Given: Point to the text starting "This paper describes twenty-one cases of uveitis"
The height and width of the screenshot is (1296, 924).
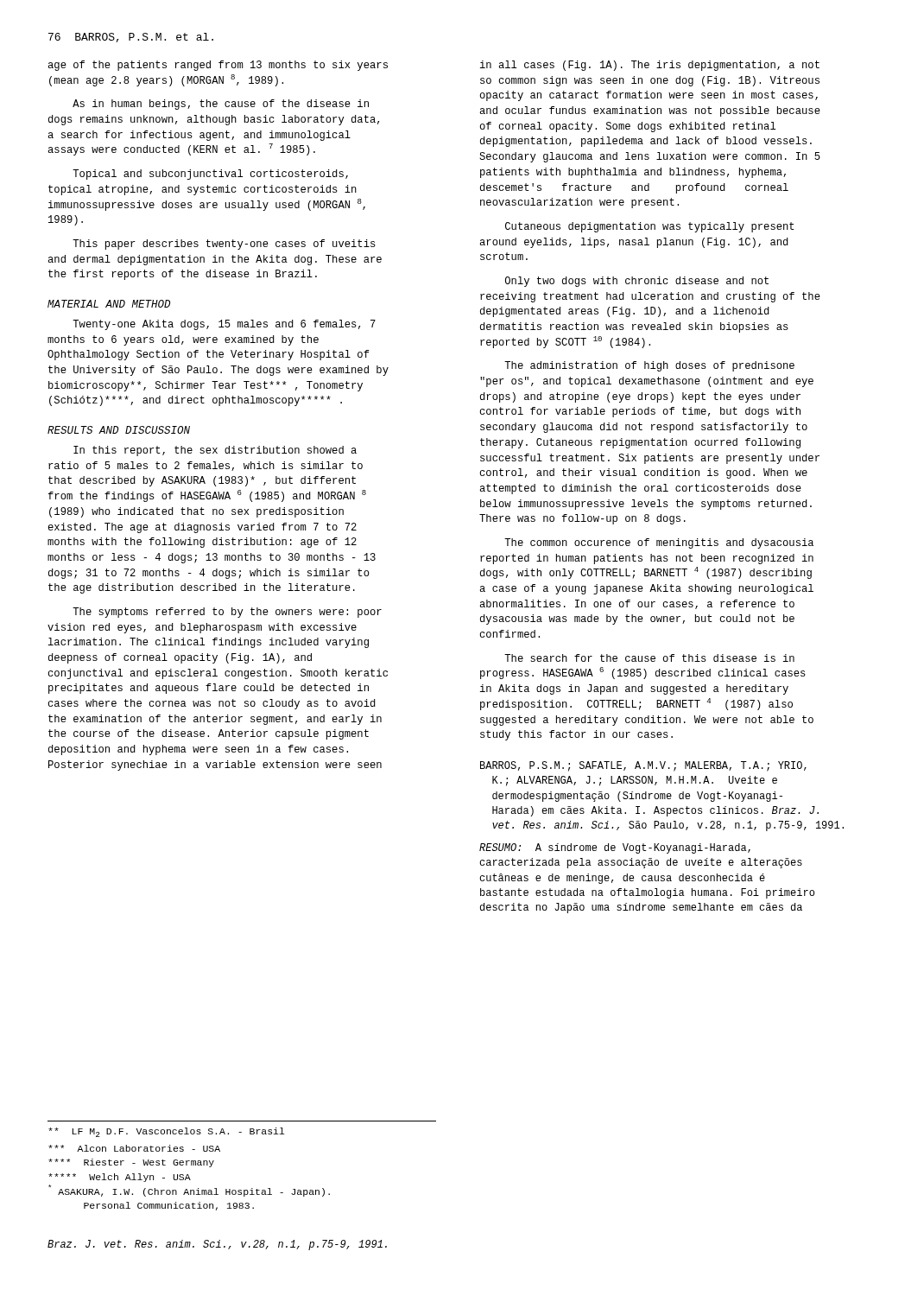Looking at the screenshot, I should (x=215, y=260).
